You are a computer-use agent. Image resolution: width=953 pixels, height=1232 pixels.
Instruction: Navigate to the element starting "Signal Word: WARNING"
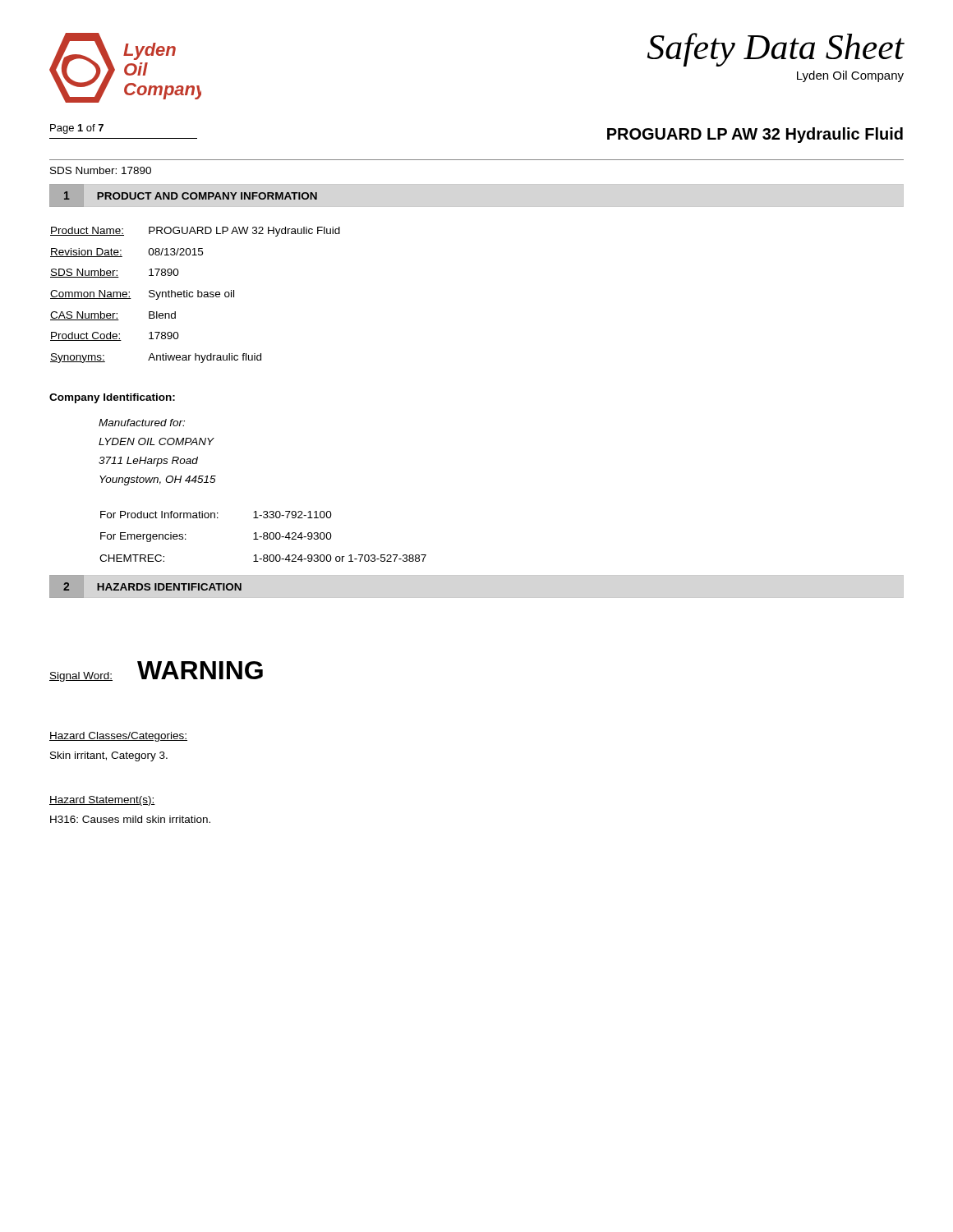(x=157, y=670)
